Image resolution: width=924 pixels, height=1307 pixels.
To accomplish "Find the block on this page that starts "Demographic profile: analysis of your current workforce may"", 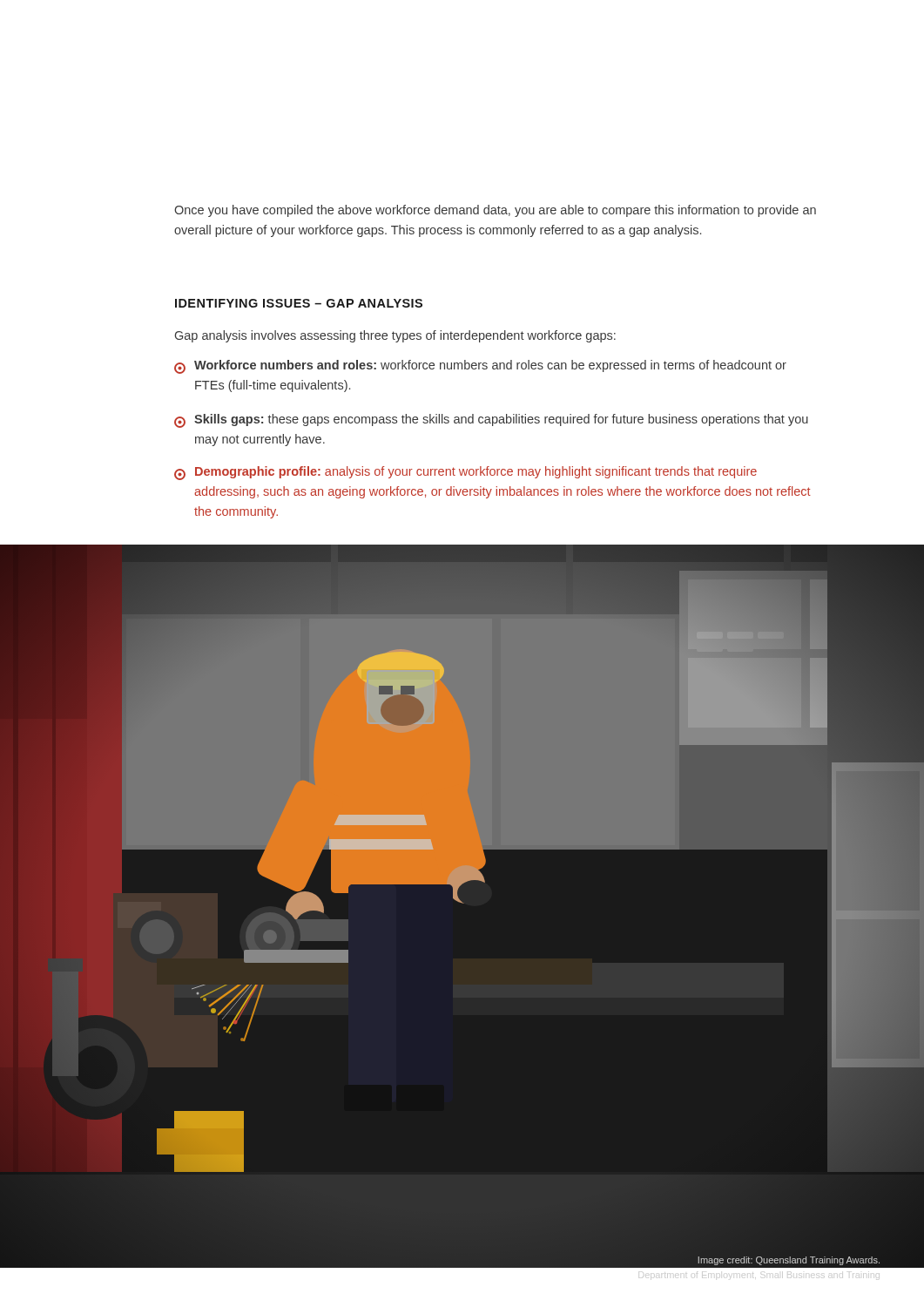I will tap(497, 492).
